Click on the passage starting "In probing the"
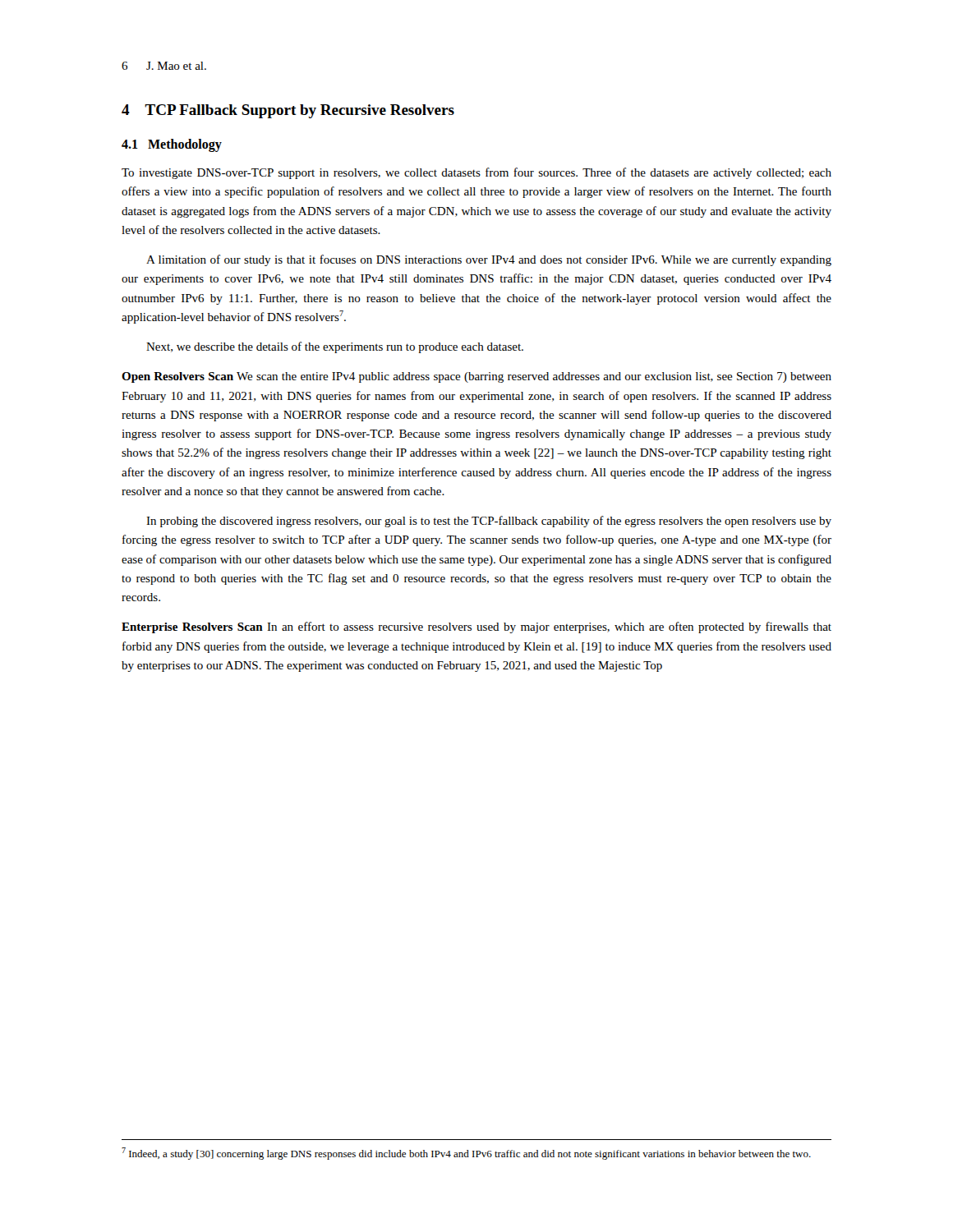The image size is (953, 1232). click(476, 559)
